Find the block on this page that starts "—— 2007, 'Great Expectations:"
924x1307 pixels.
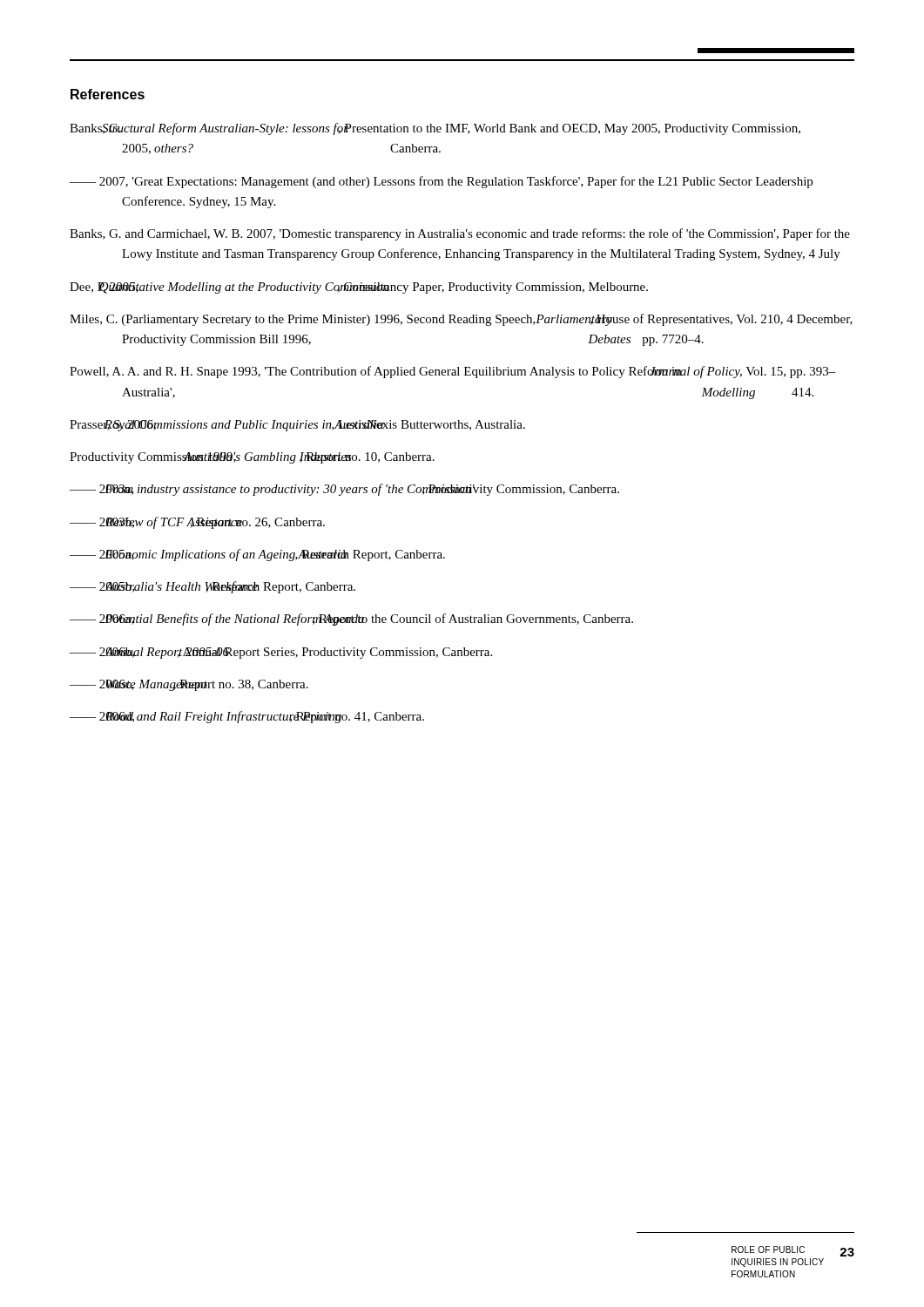point(441,191)
